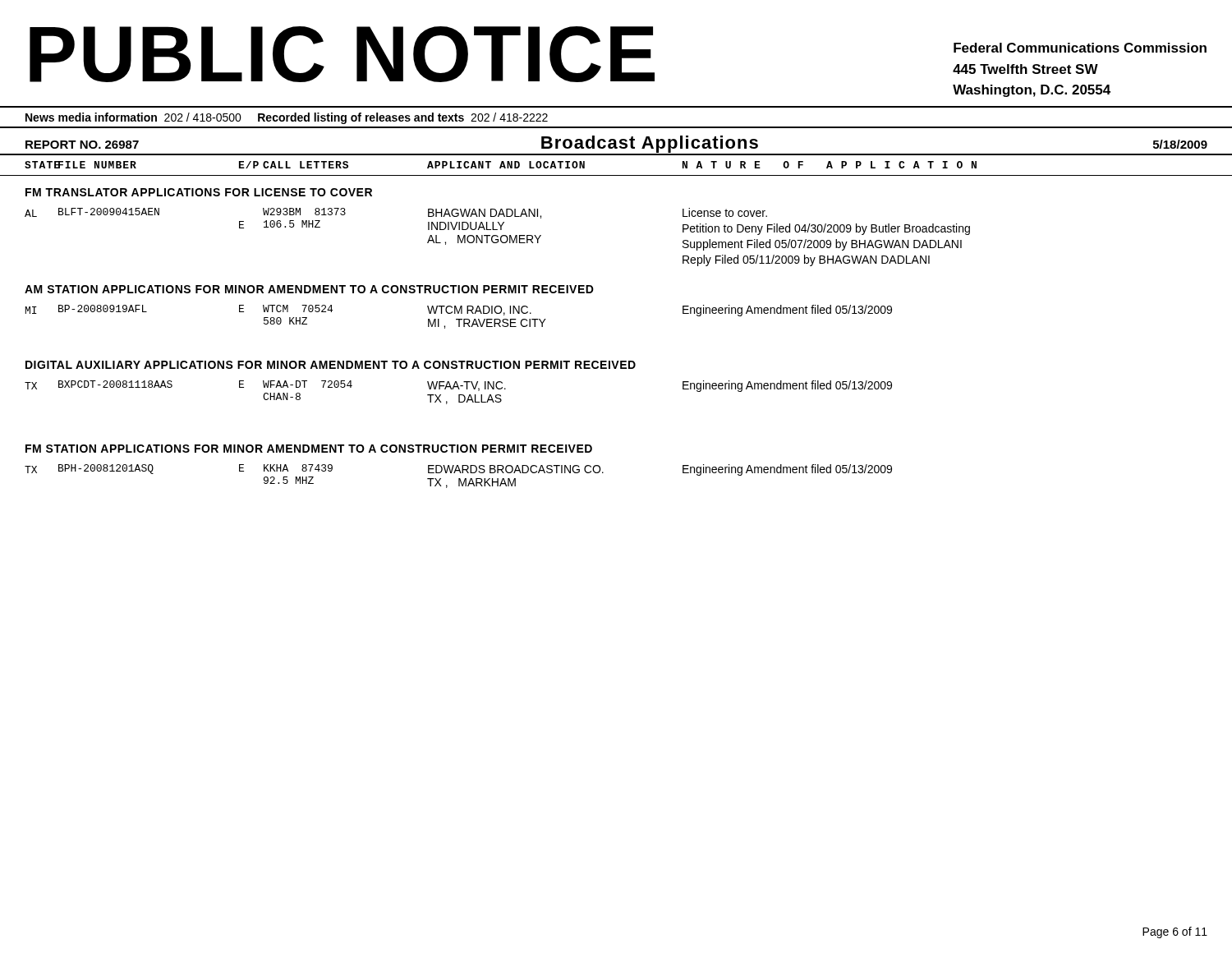Navigate to the region starting "EDWARDS BROADCASTING CO. TX"
This screenshot has width=1232, height=953.
516,475
